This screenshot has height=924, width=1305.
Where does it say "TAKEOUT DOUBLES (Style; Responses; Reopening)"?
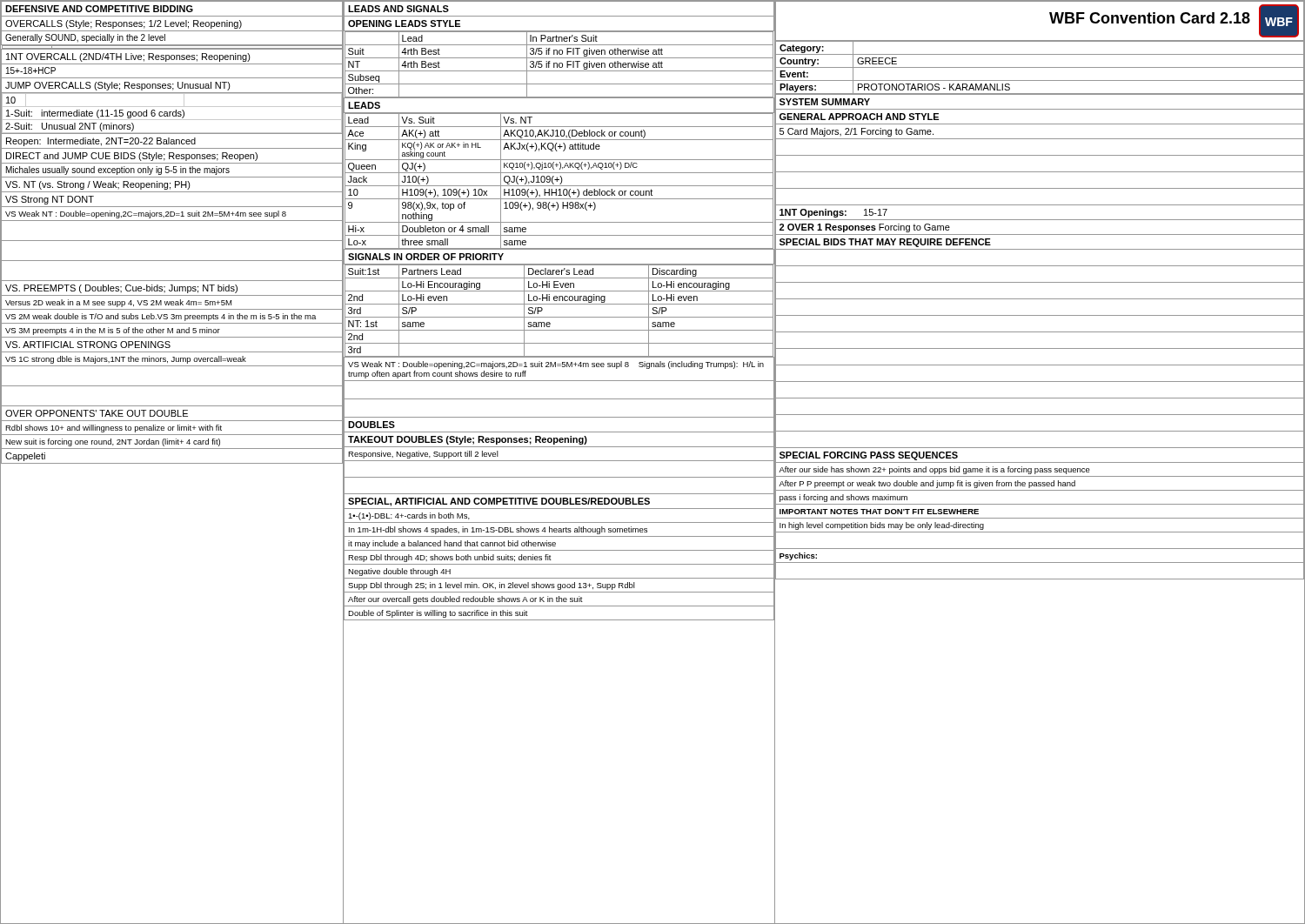coord(468,439)
